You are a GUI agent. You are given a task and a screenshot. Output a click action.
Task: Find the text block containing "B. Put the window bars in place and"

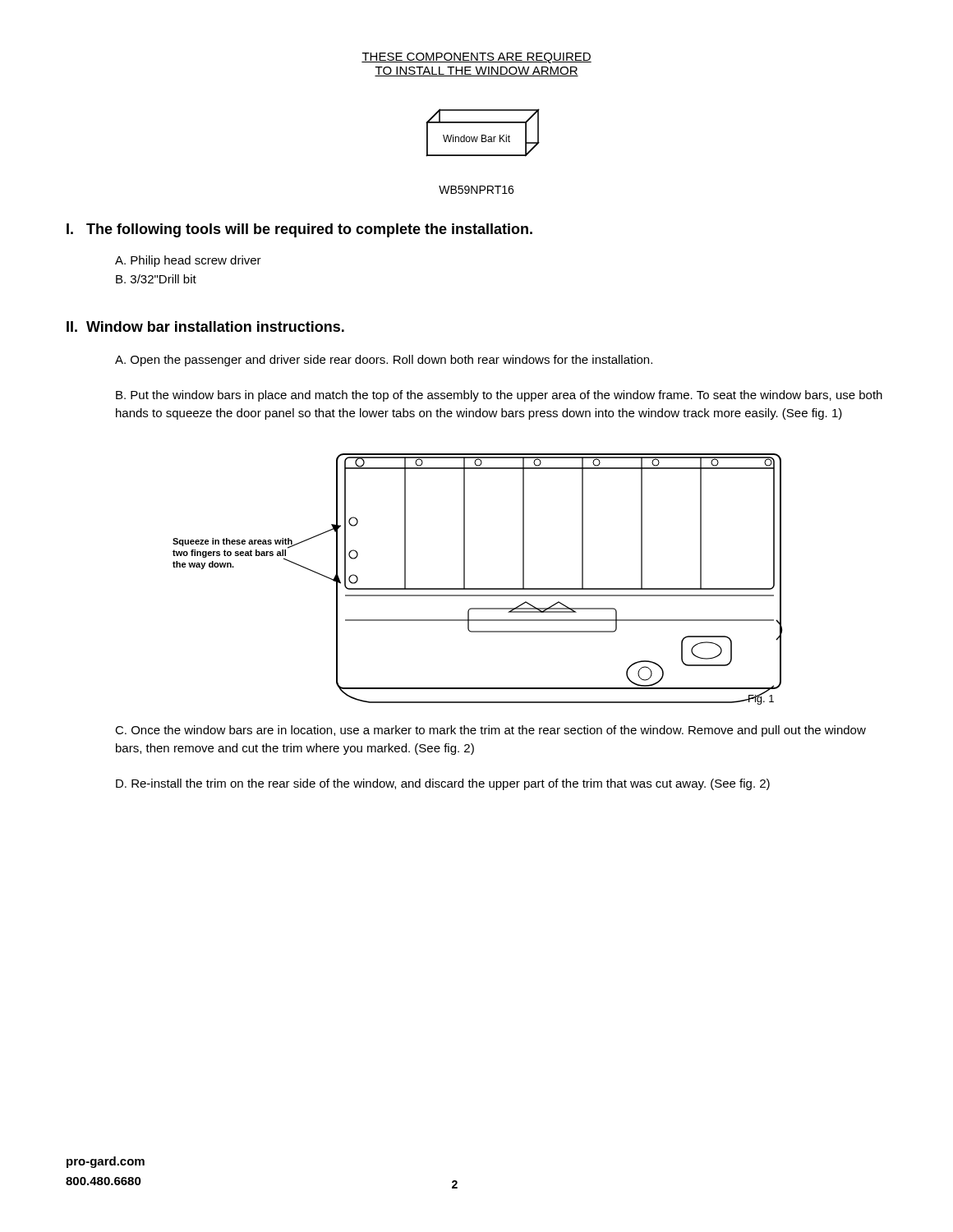pyautogui.click(x=499, y=403)
